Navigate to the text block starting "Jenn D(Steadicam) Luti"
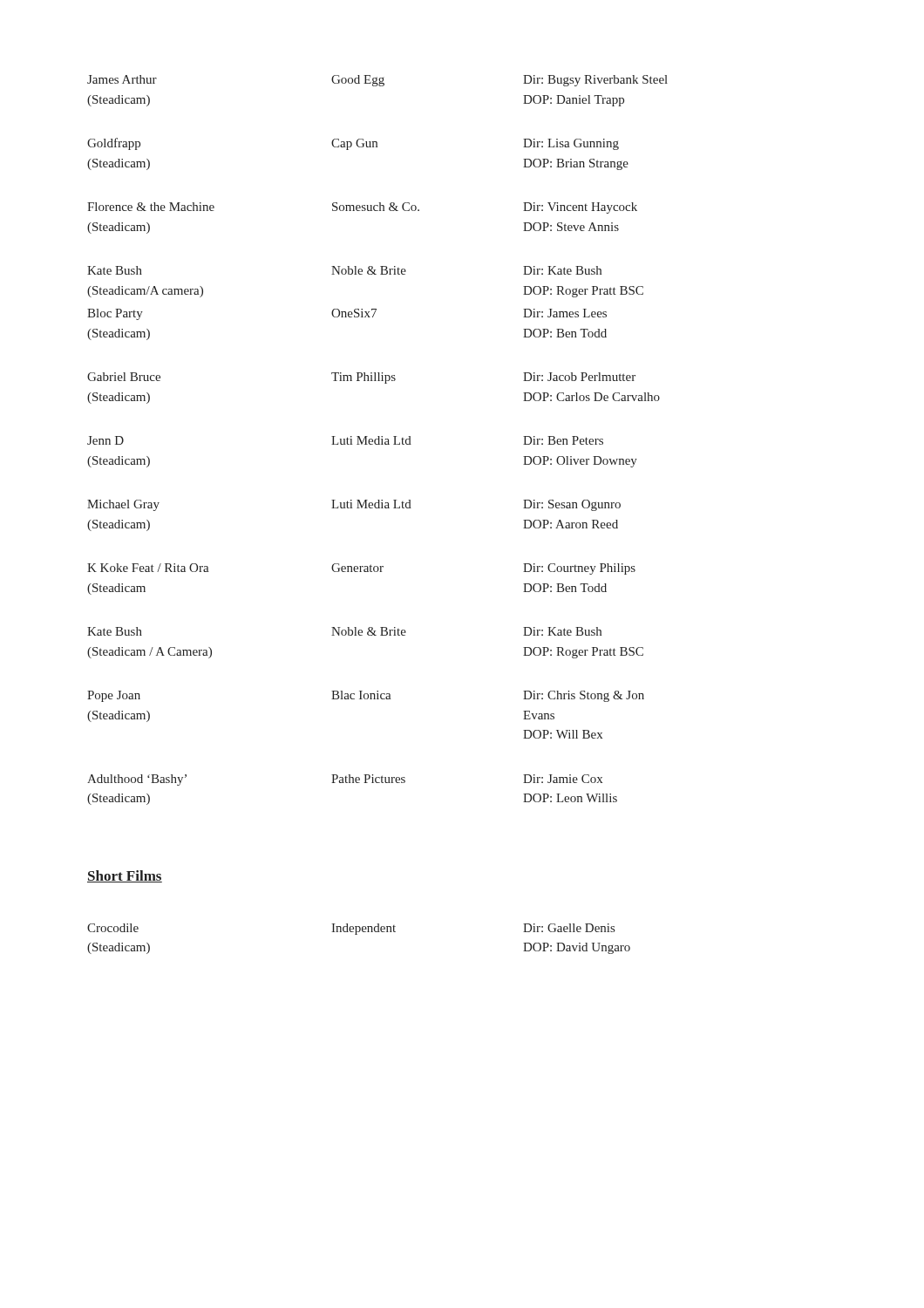This screenshot has width=924, height=1308. [x=345, y=440]
